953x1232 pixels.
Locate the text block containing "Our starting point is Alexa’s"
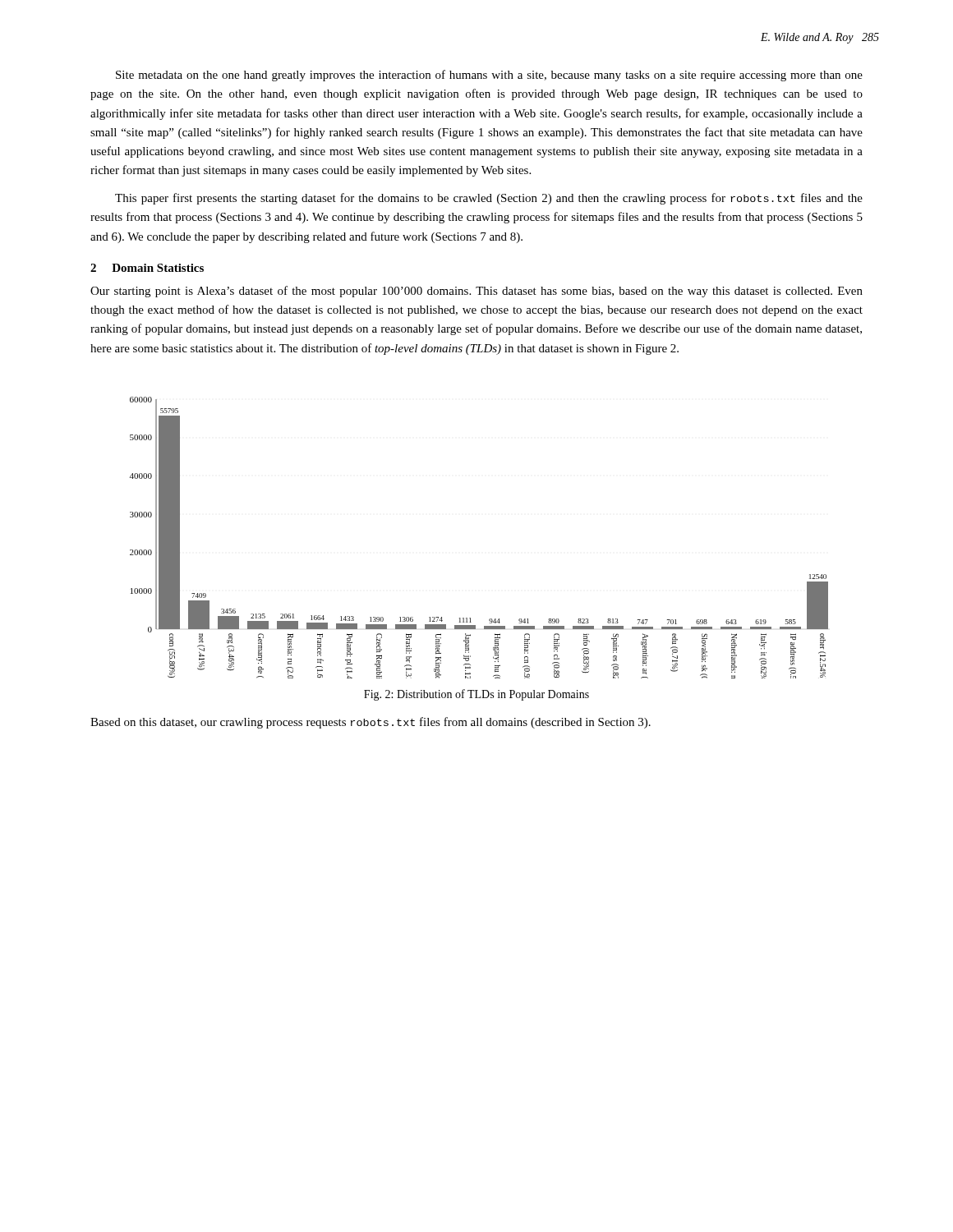pyautogui.click(x=476, y=320)
